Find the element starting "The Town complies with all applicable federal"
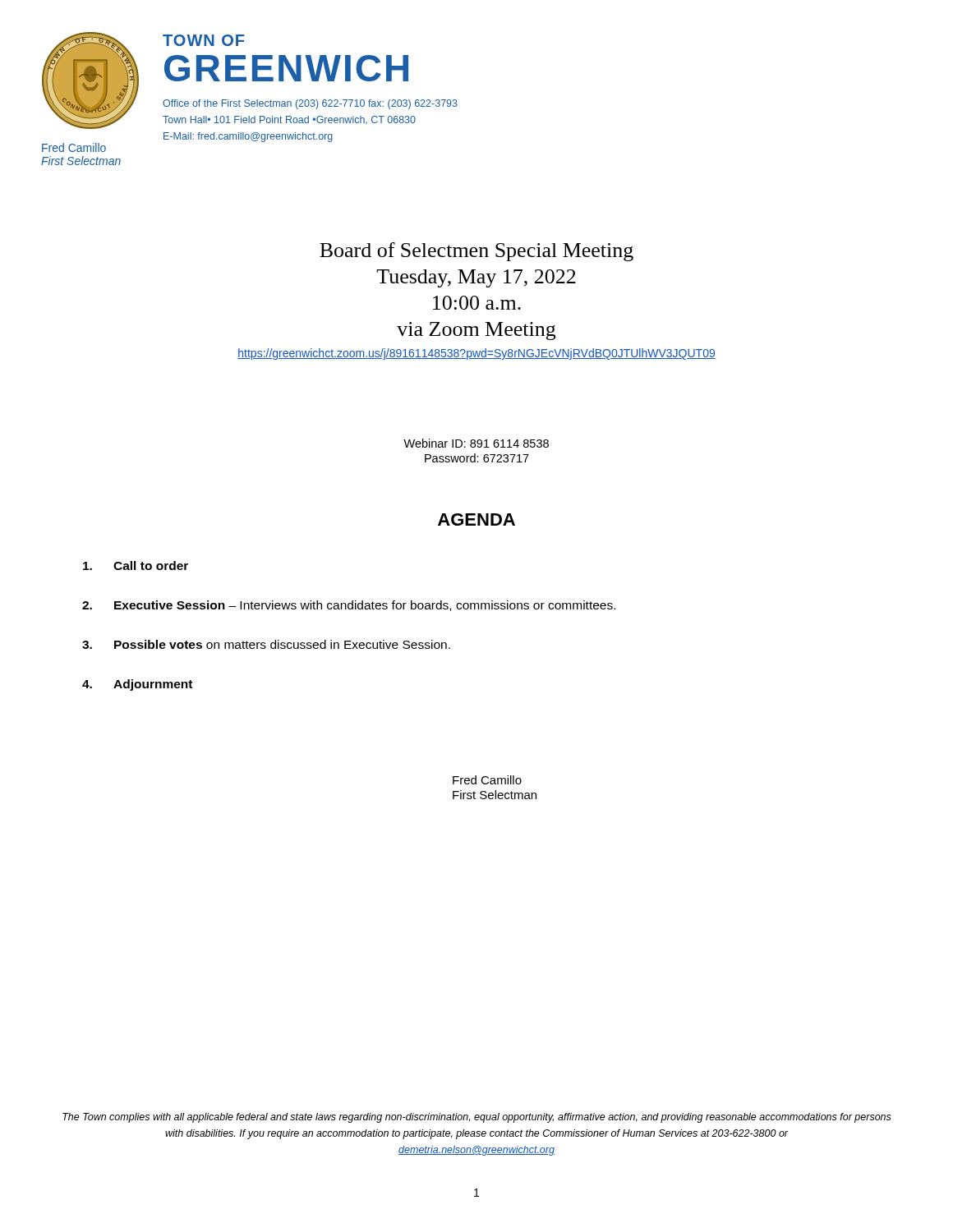This screenshot has width=953, height=1232. 476,1133
